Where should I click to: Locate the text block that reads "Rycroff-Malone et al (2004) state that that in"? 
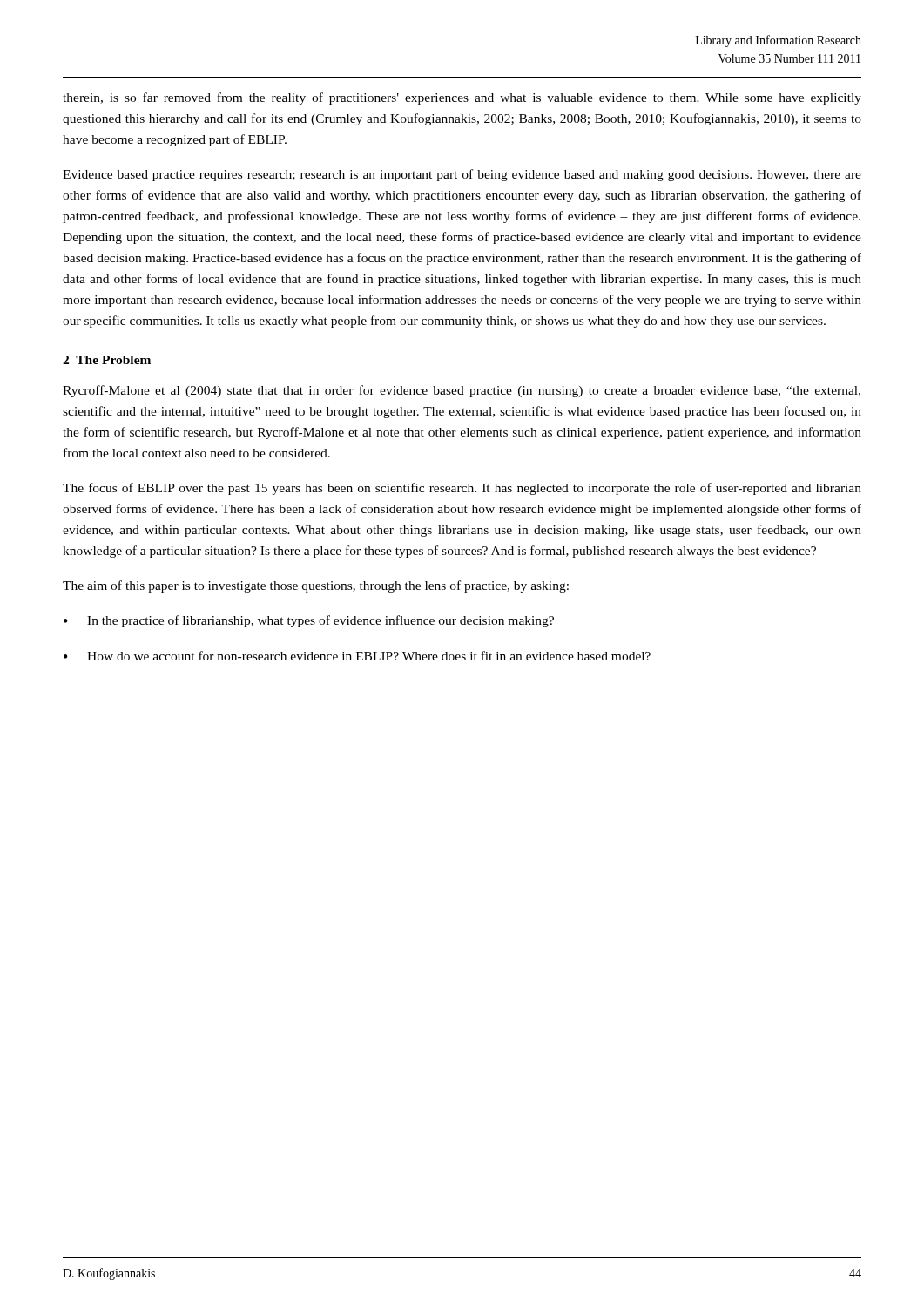[462, 421]
